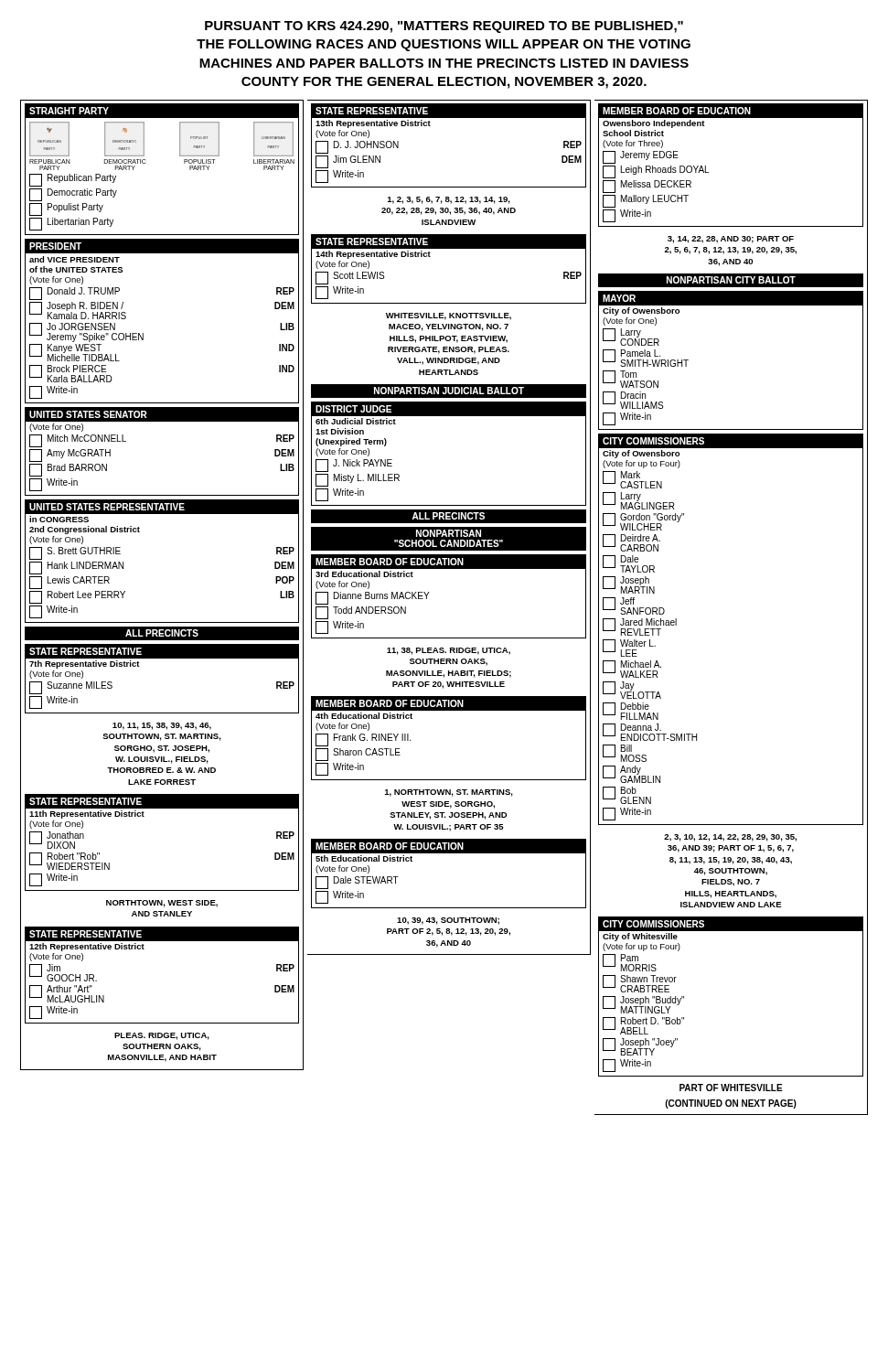Locate the table with the text "DISTRICT JUDGE 6th"
The height and width of the screenshot is (1372, 888).
[449, 454]
